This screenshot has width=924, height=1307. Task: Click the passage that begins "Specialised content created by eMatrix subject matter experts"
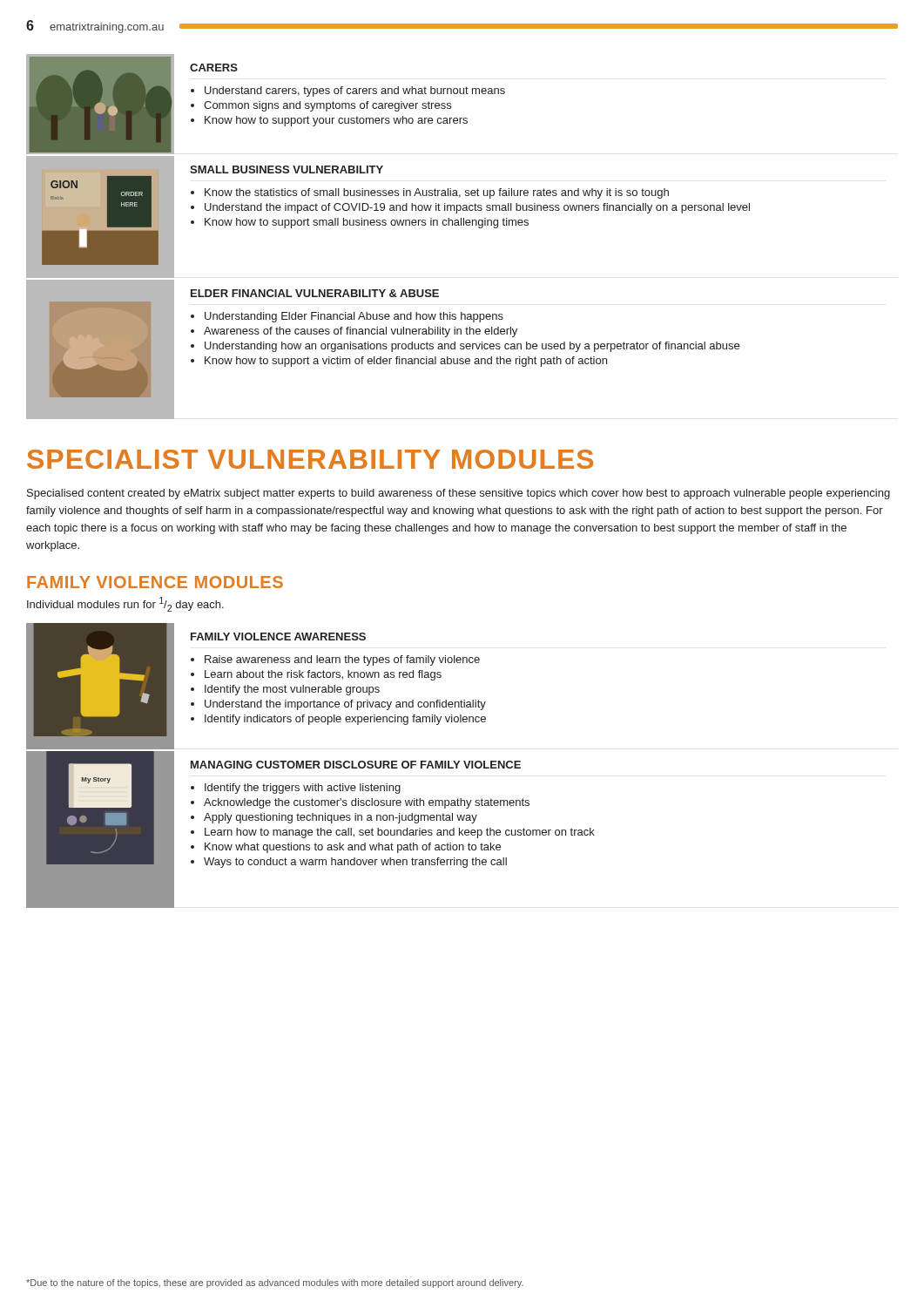(x=458, y=519)
